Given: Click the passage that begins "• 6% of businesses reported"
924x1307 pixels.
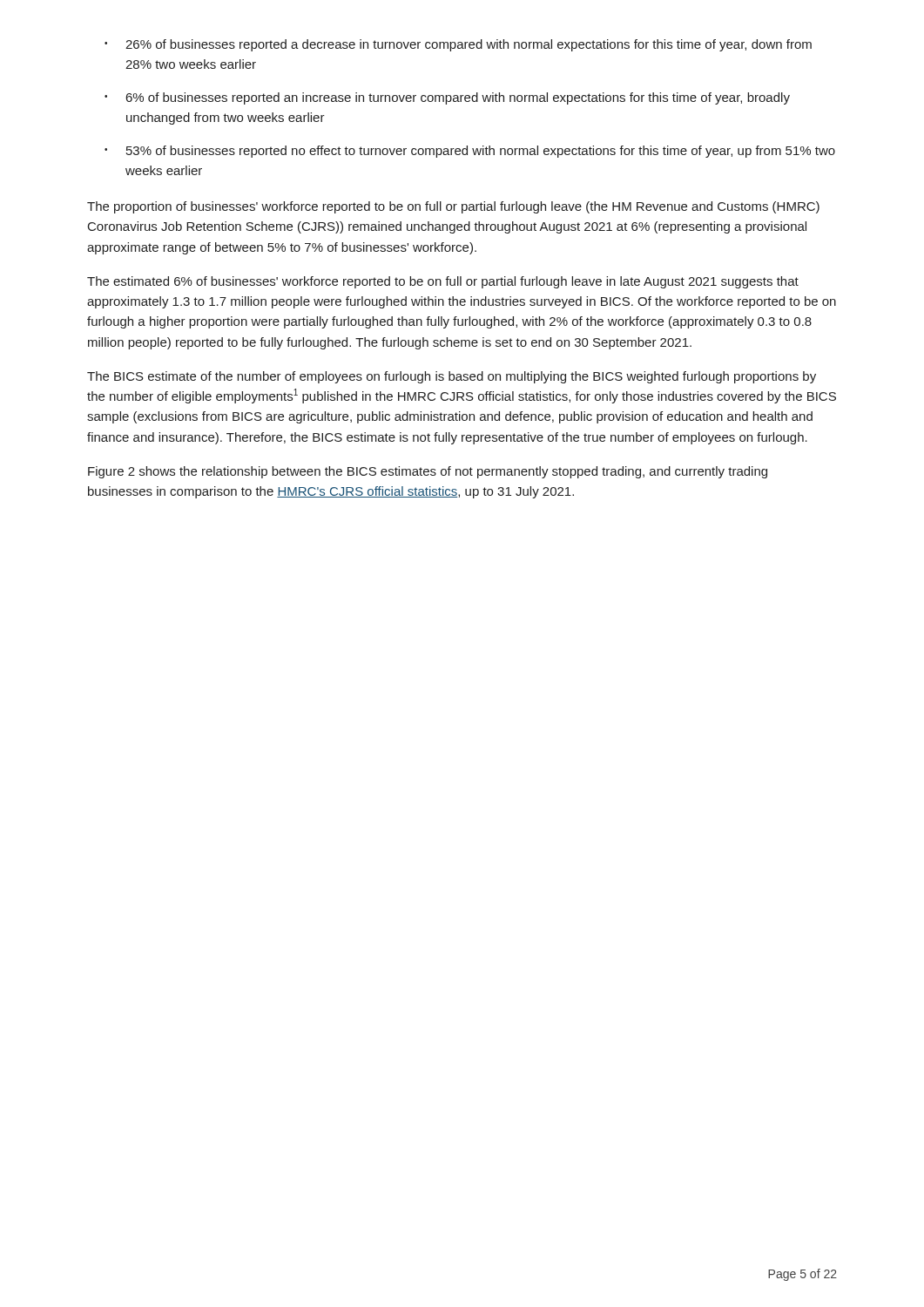Looking at the screenshot, I should pyautogui.click(x=471, y=108).
